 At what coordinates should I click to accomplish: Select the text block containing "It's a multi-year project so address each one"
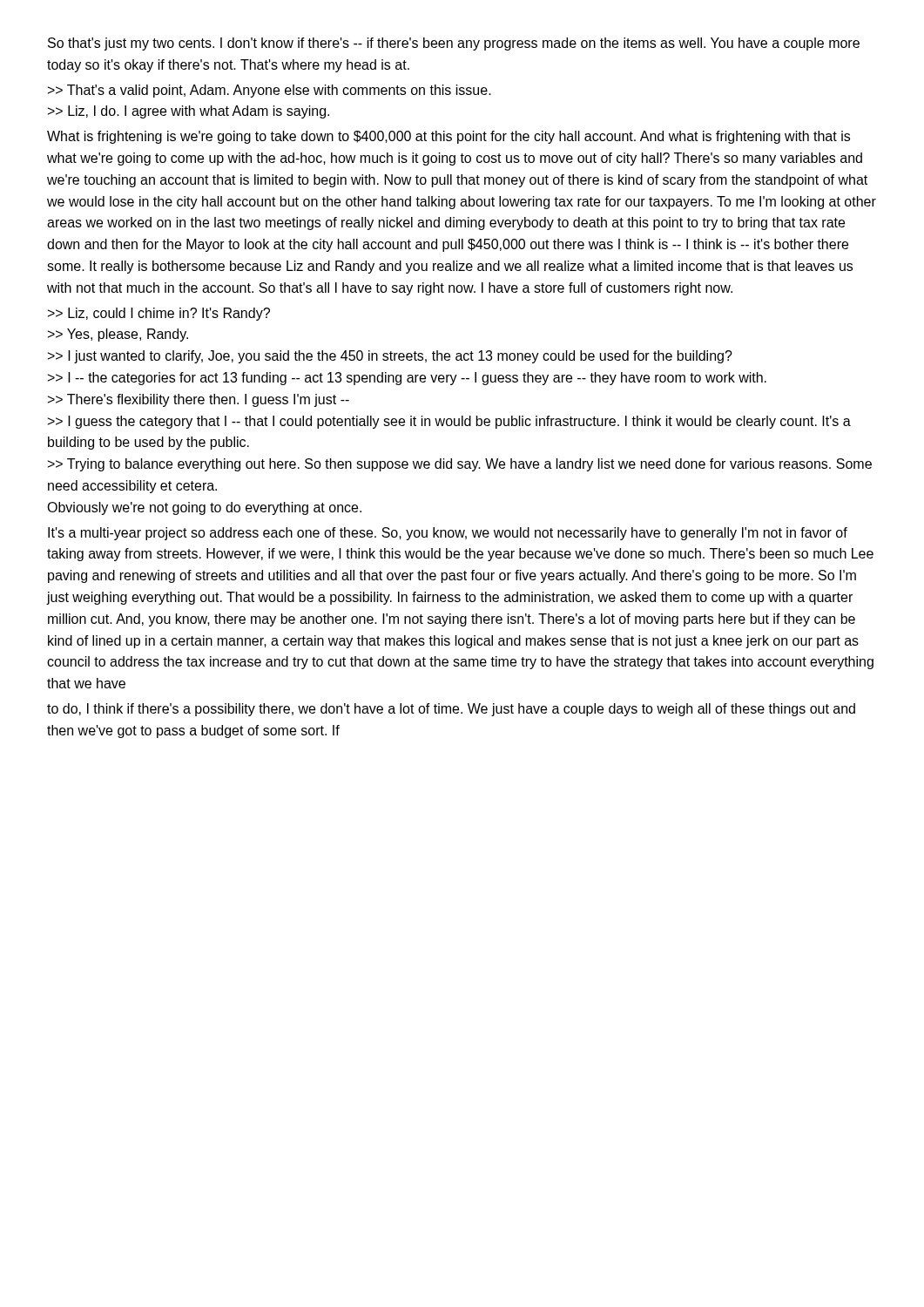click(x=461, y=608)
